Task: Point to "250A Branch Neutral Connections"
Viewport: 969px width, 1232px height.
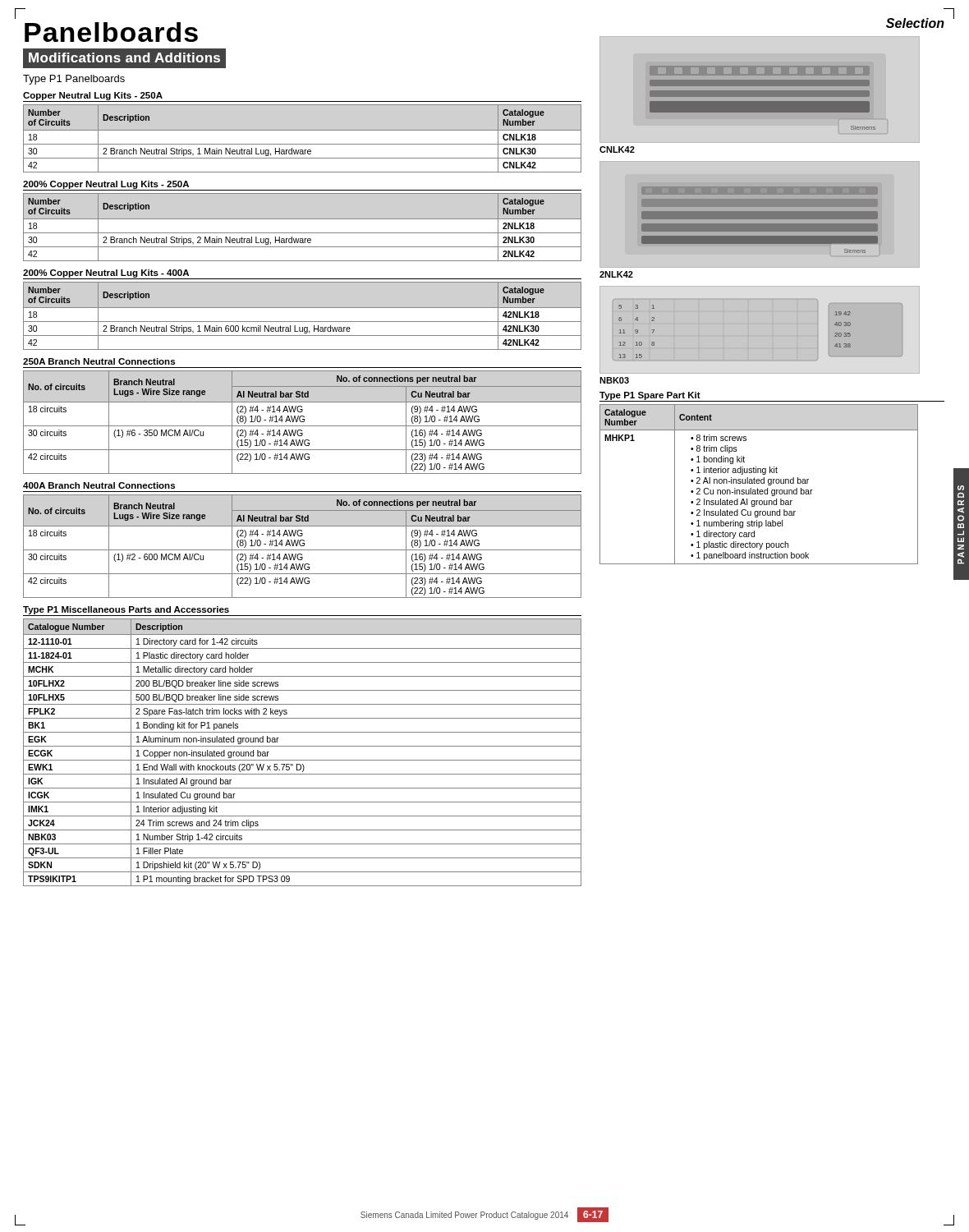Action: [x=99, y=361]
